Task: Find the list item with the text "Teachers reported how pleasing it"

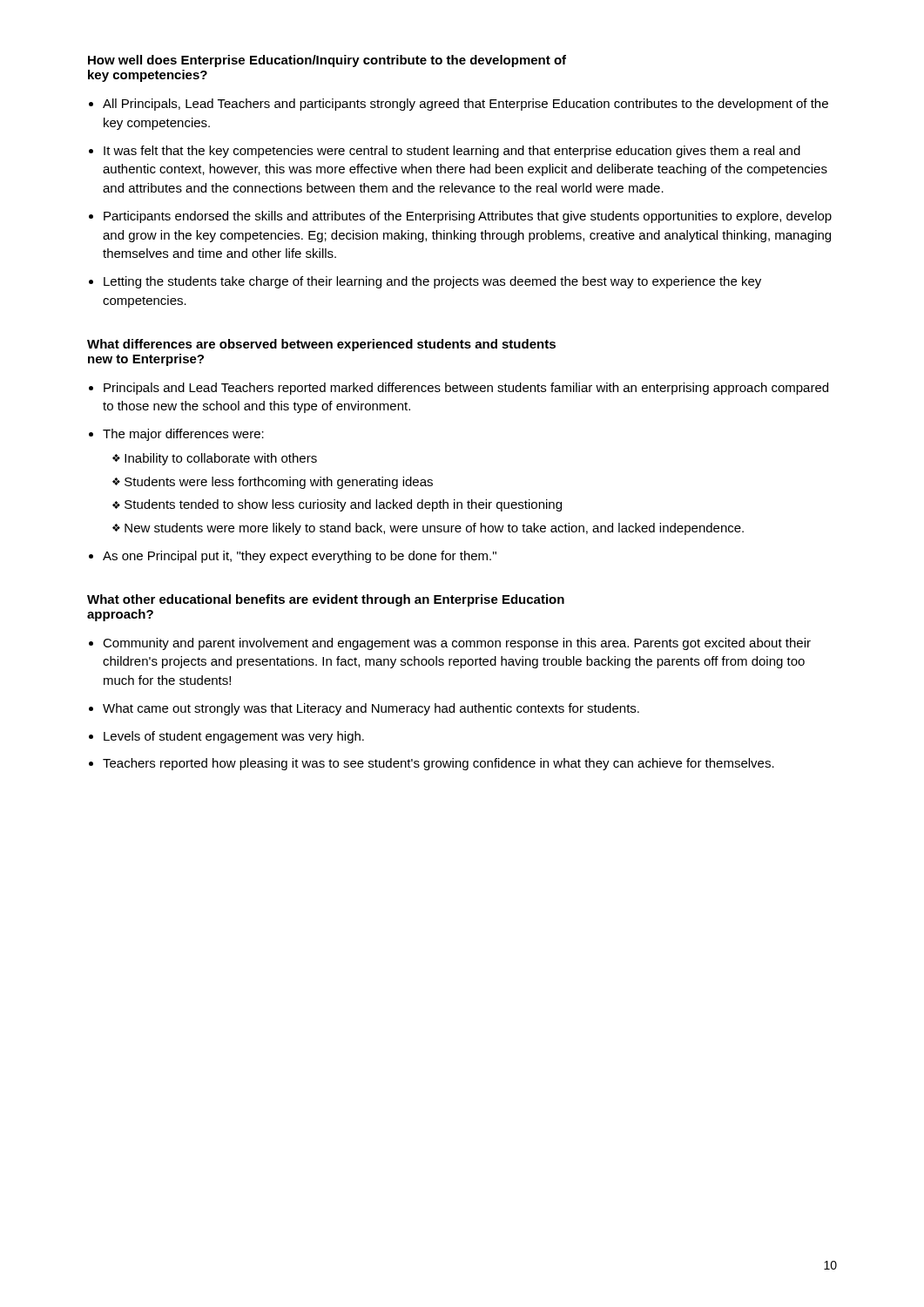Action: pyautogui.click(x=439, y=763)
